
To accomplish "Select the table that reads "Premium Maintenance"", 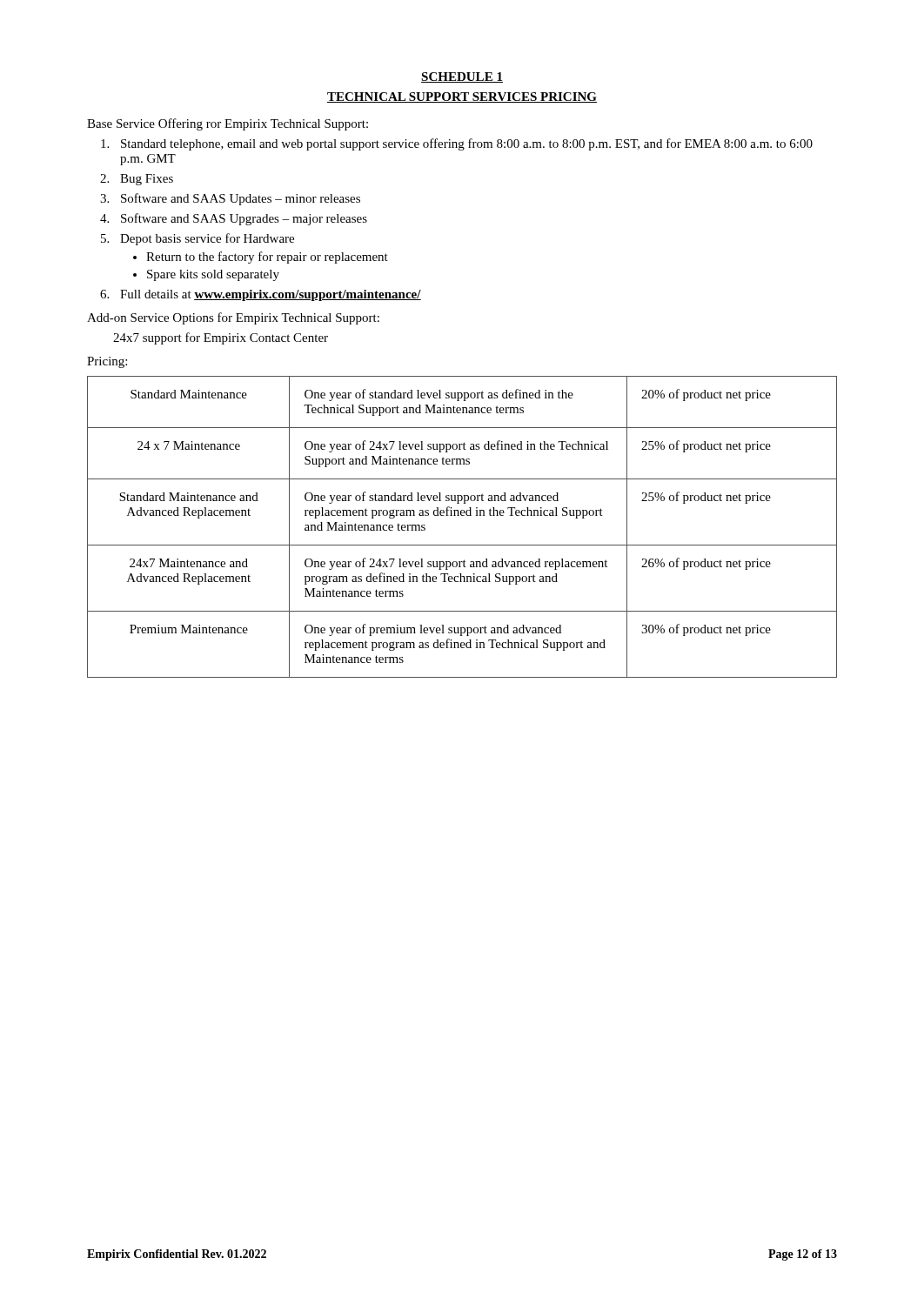I will tap(462, 527).
